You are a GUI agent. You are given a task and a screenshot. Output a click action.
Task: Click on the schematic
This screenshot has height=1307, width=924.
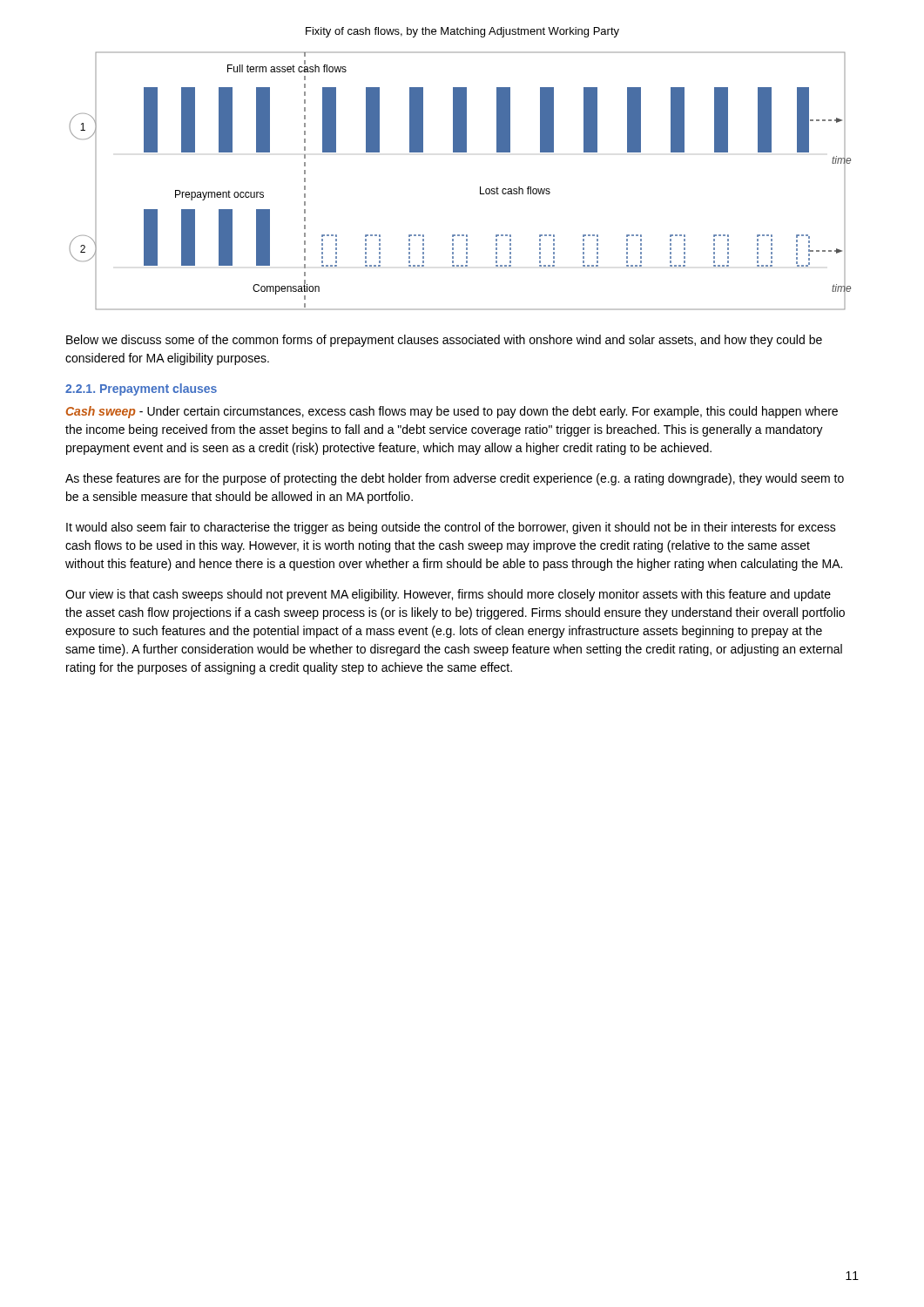453,183
